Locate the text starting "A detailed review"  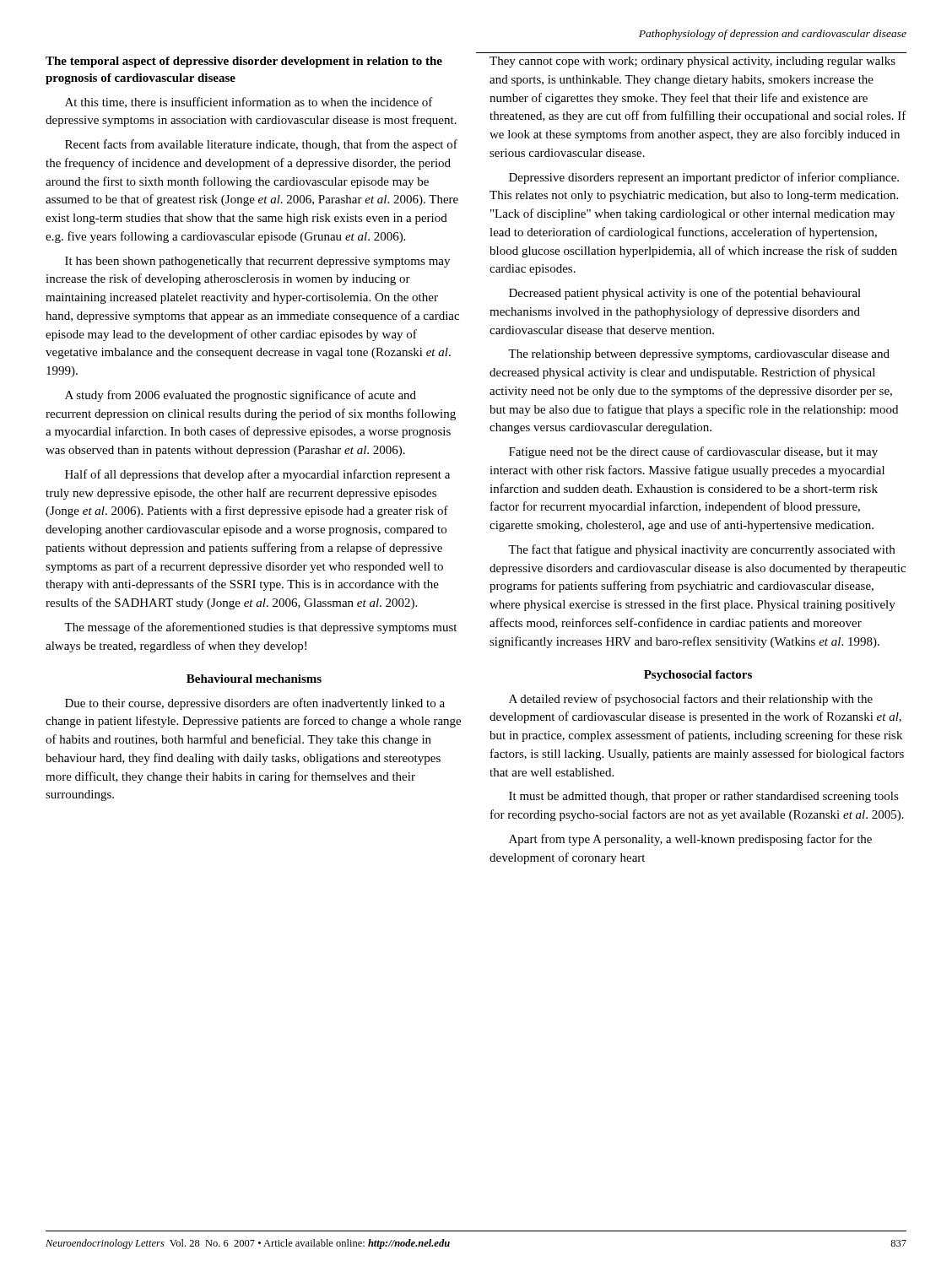[691, 700]
